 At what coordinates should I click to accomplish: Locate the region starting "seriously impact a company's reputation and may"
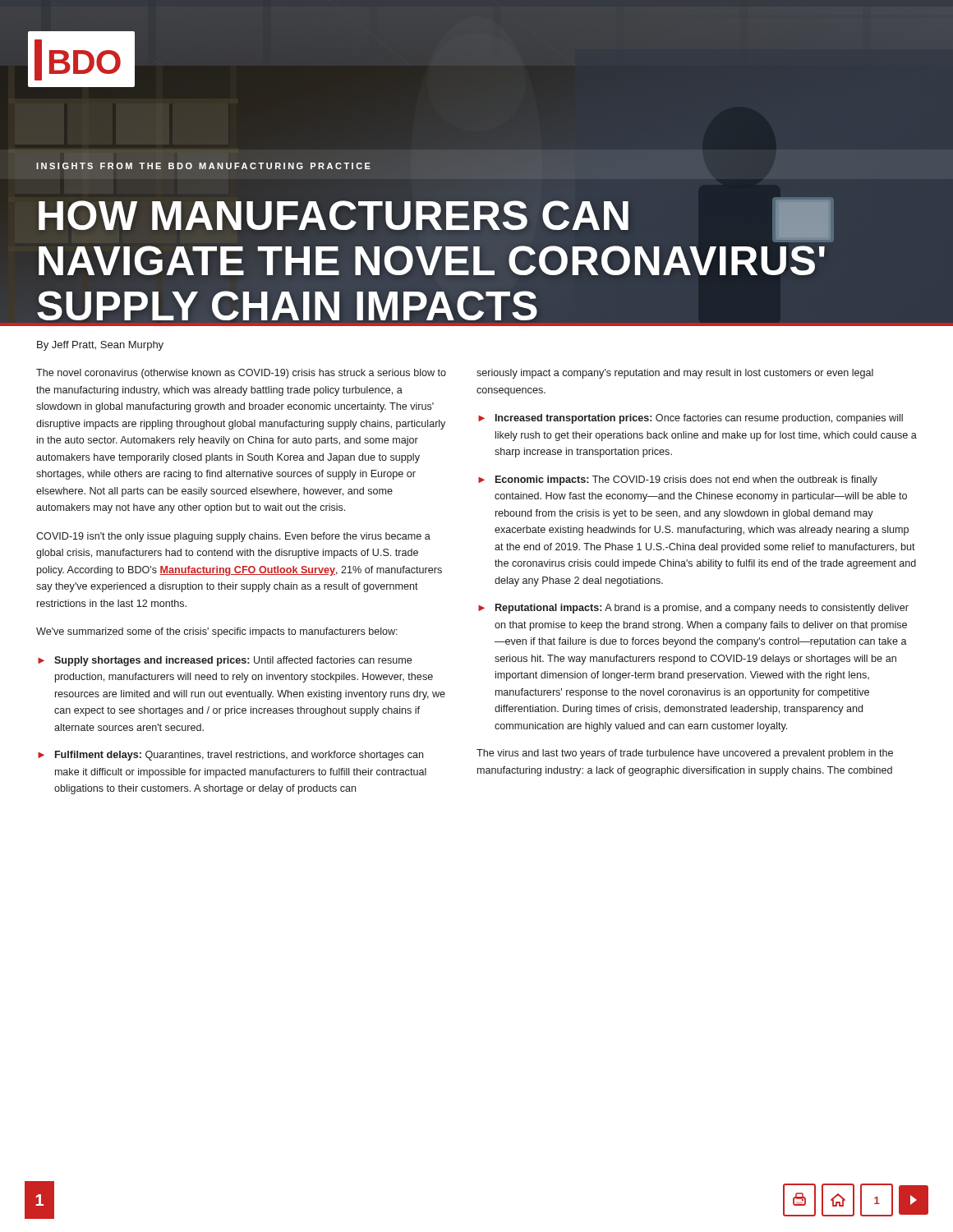tap(675, 381)
